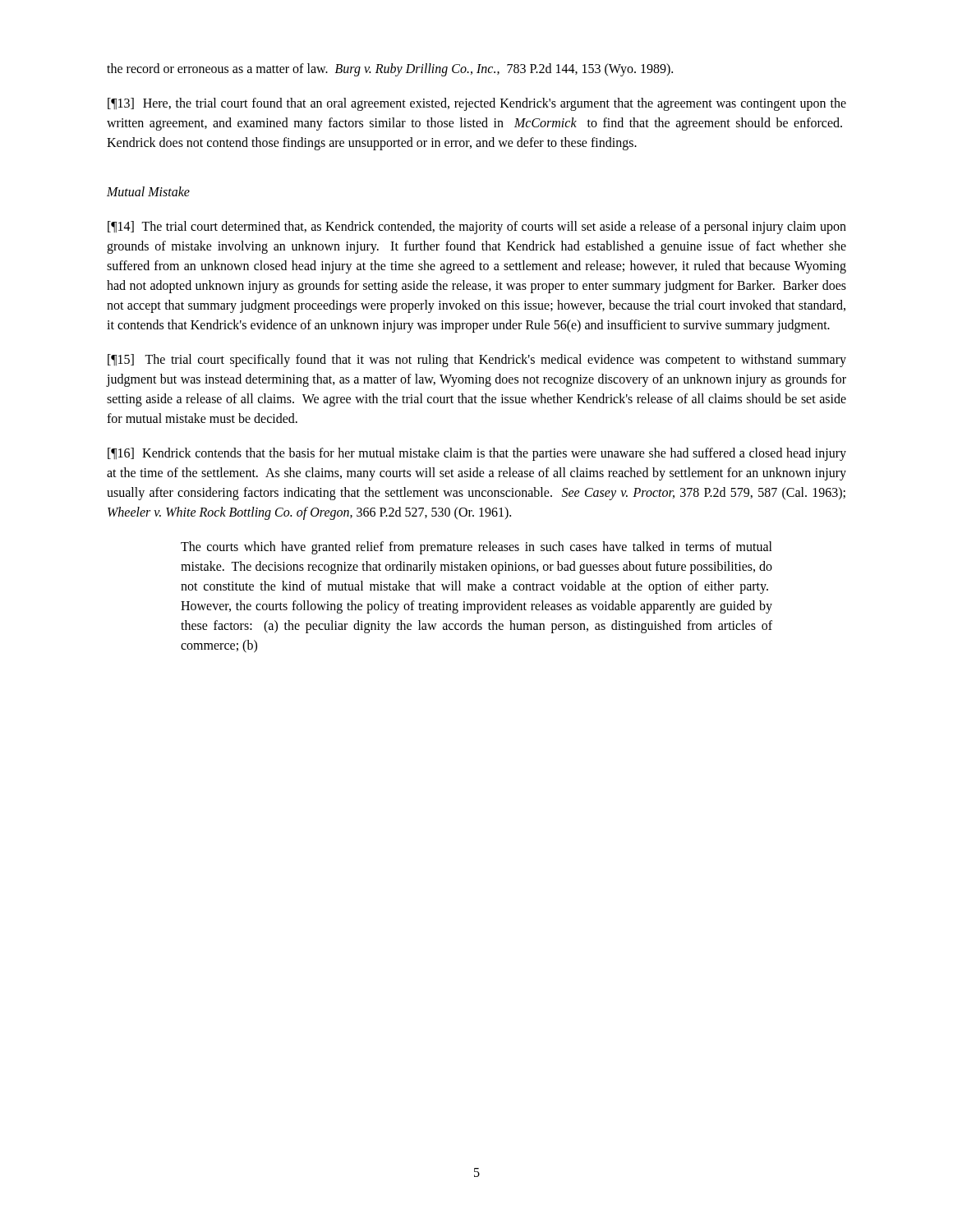Locate the text block starting "the record or erroneous as a"

pyautogui.click(x=390, y=69)
